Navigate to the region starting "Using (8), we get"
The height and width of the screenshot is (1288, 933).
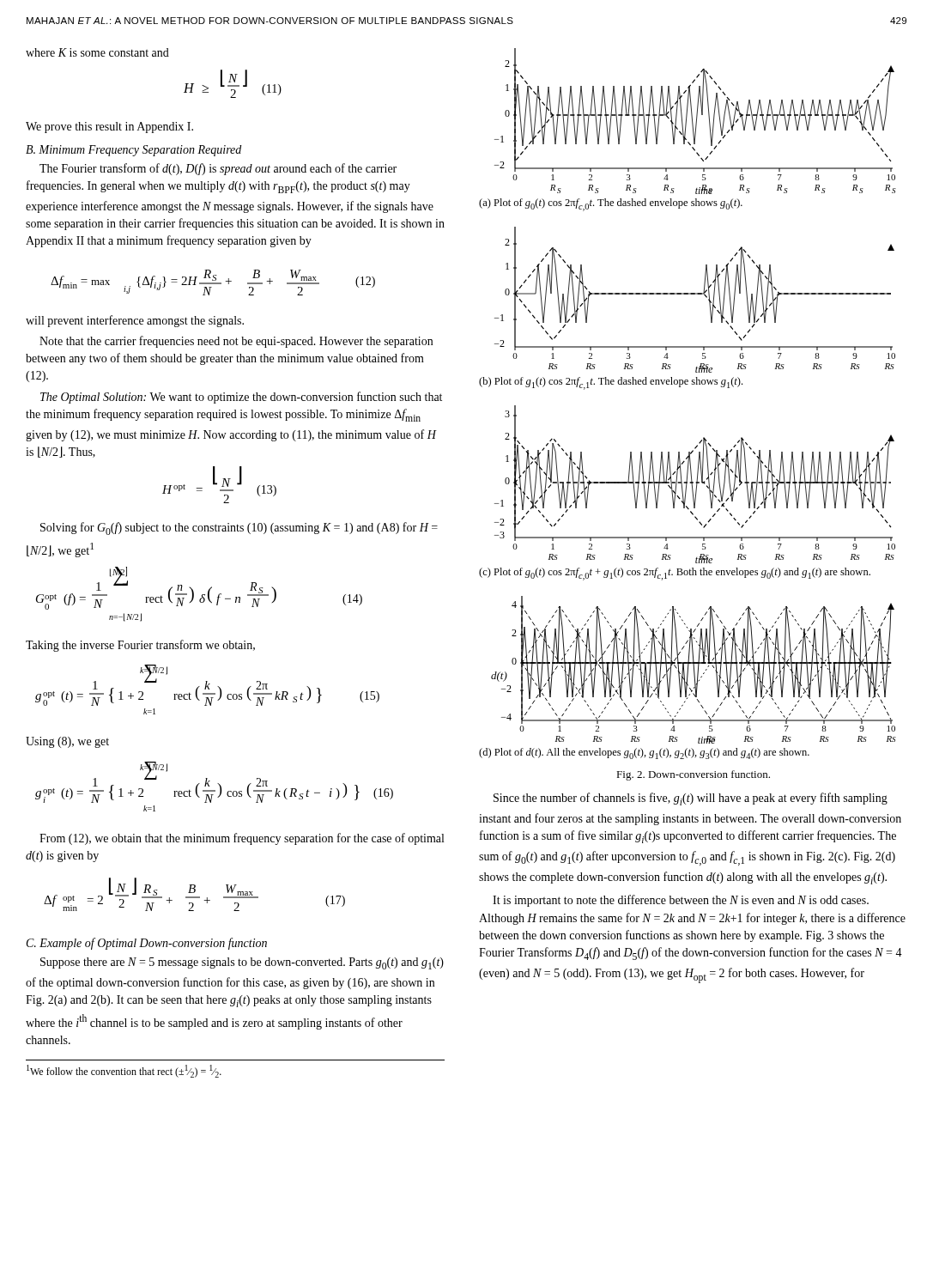(67, 742)
